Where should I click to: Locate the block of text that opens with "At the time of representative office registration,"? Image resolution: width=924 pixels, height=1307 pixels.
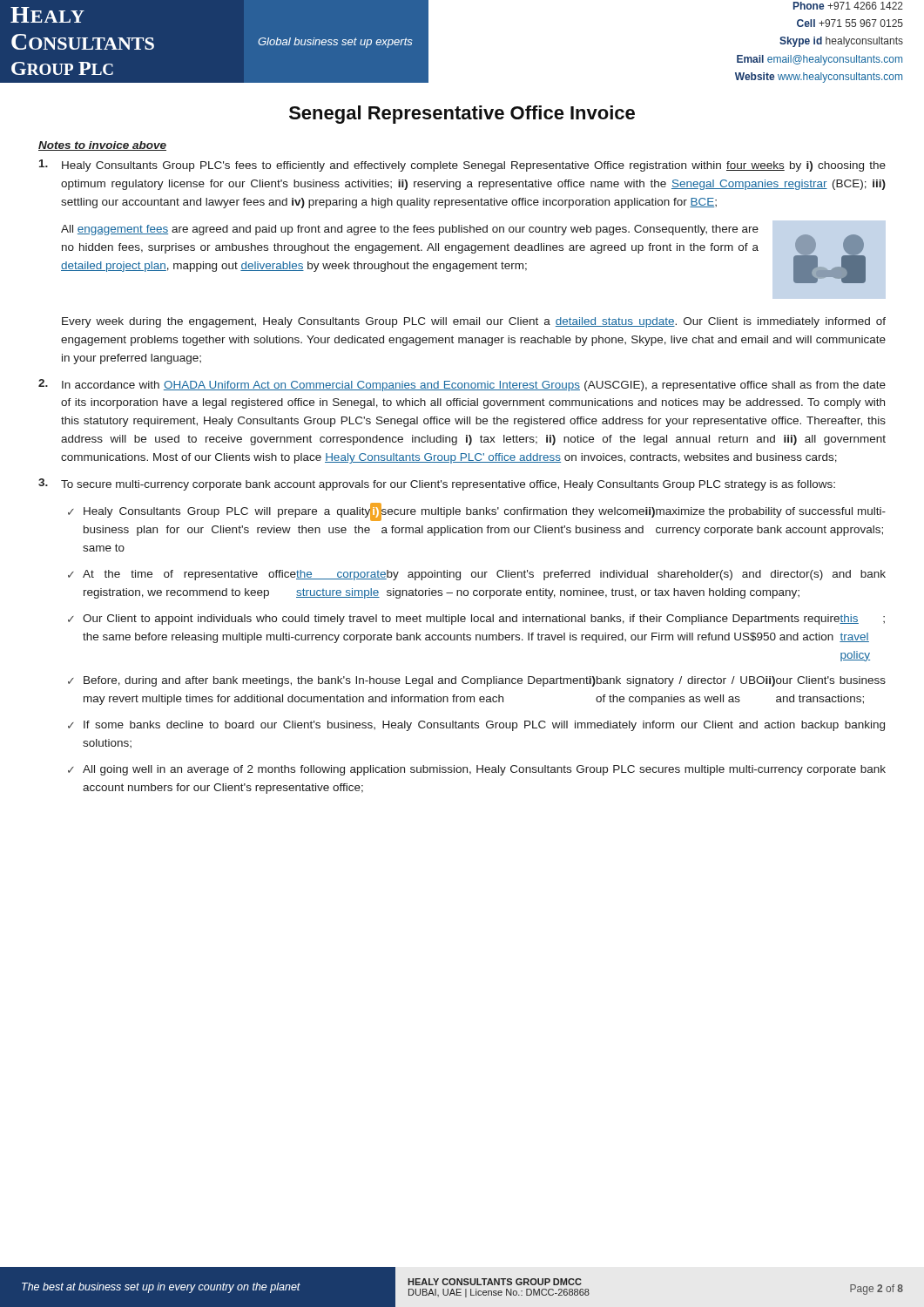[484, 584]
